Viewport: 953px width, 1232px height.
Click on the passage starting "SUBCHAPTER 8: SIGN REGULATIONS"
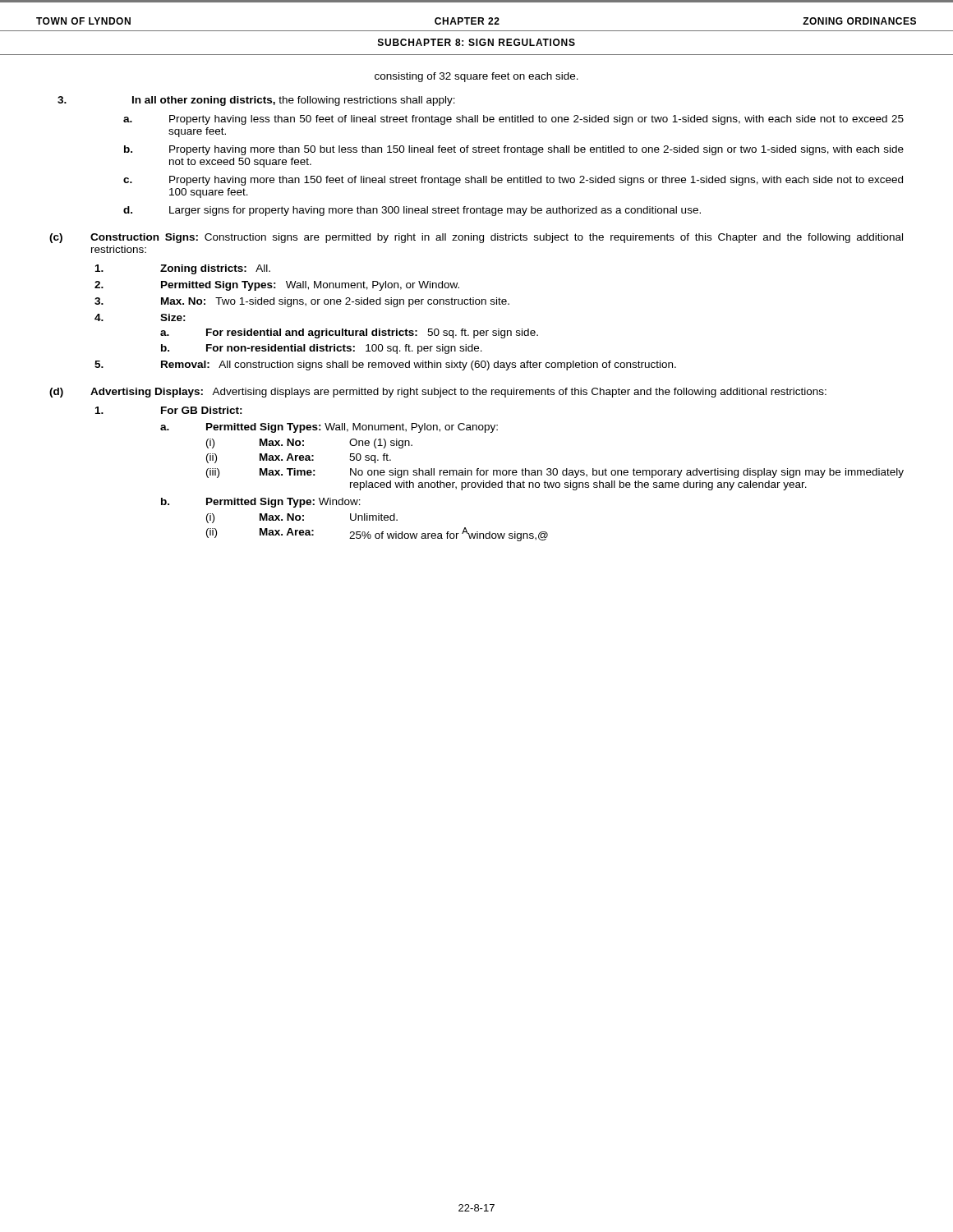[x=476, y=43]
